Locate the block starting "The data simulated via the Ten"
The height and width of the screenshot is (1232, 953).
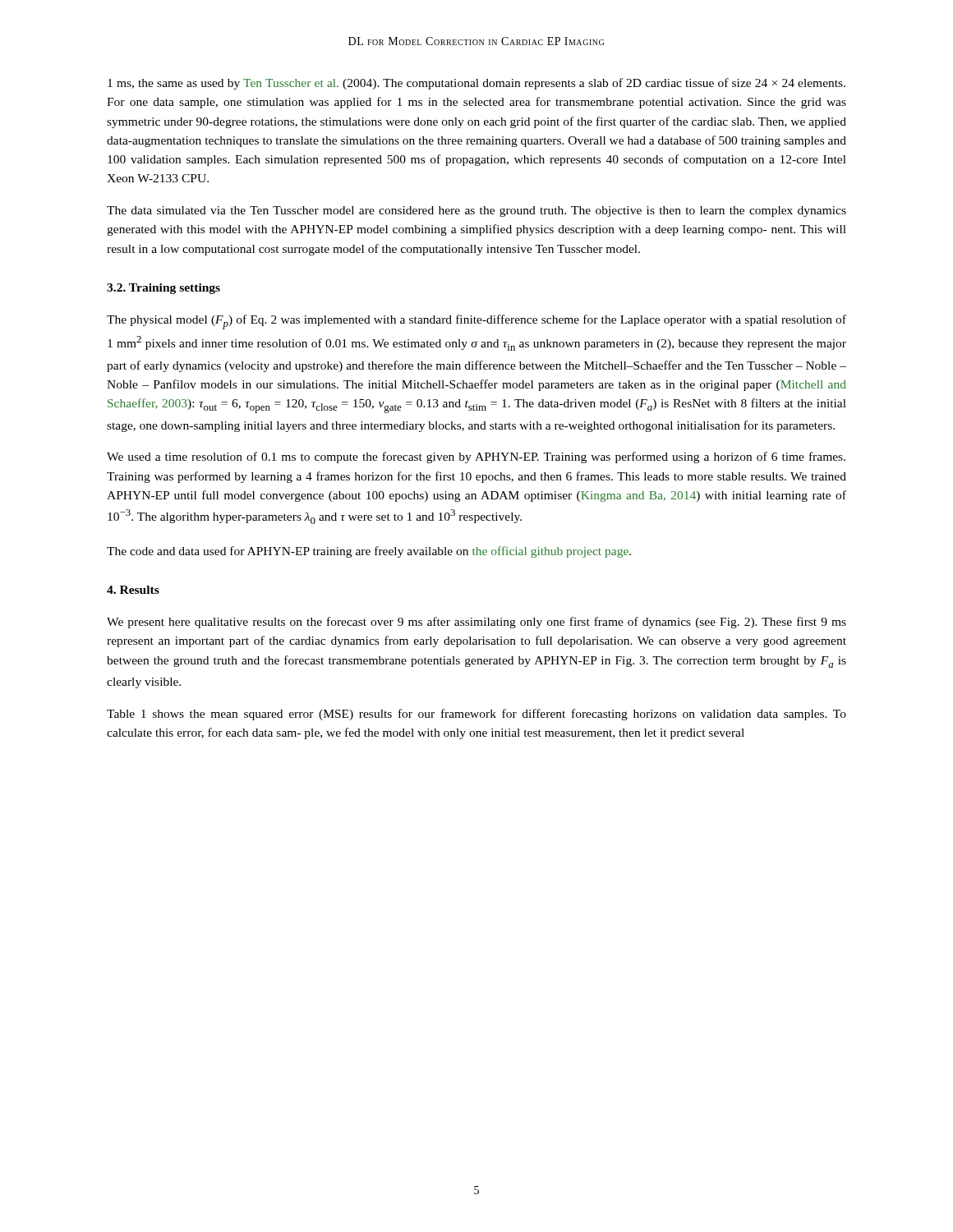tap(476, 229)
